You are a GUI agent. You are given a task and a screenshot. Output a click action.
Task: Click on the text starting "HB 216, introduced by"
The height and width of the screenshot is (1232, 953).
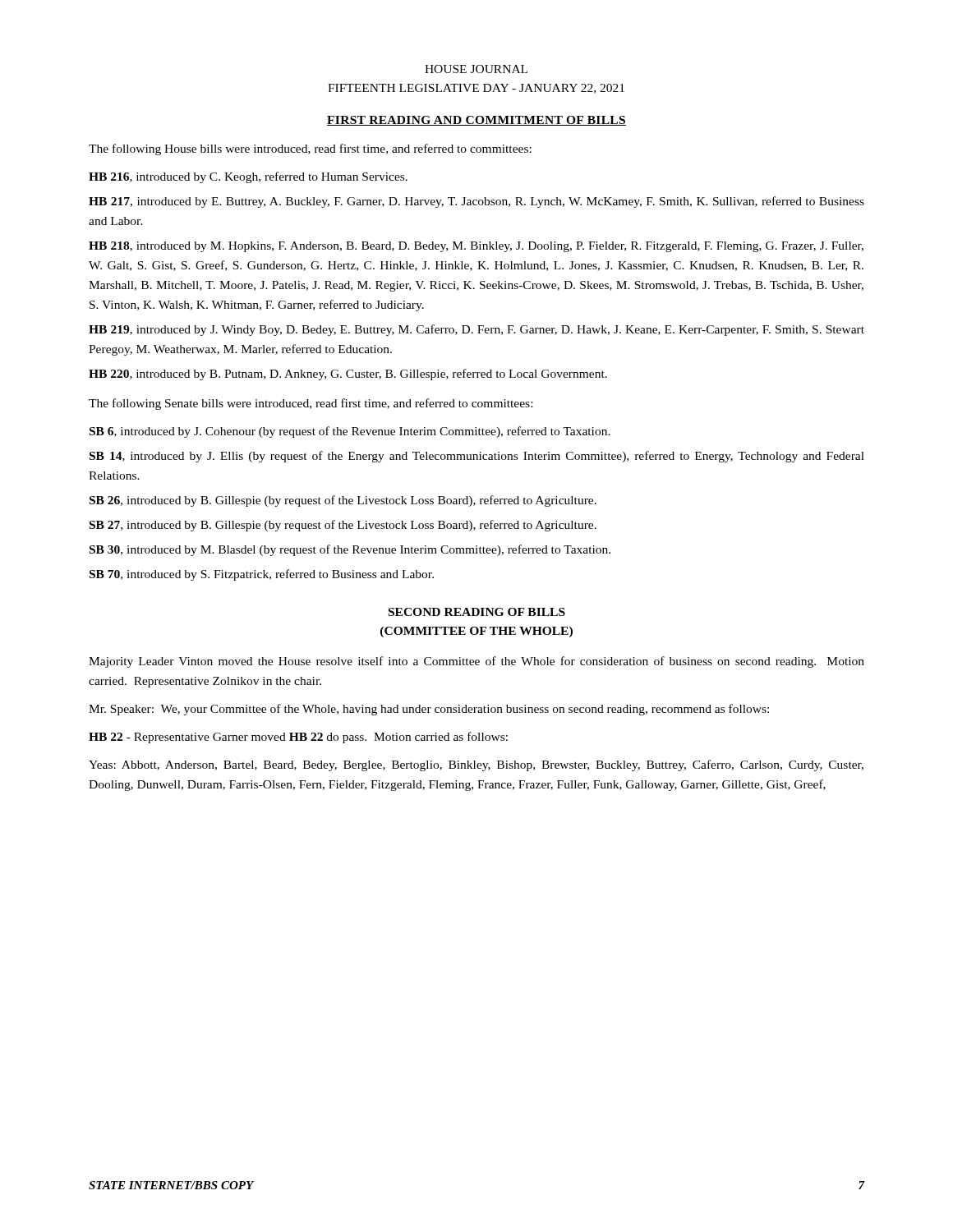click(248, 176)
